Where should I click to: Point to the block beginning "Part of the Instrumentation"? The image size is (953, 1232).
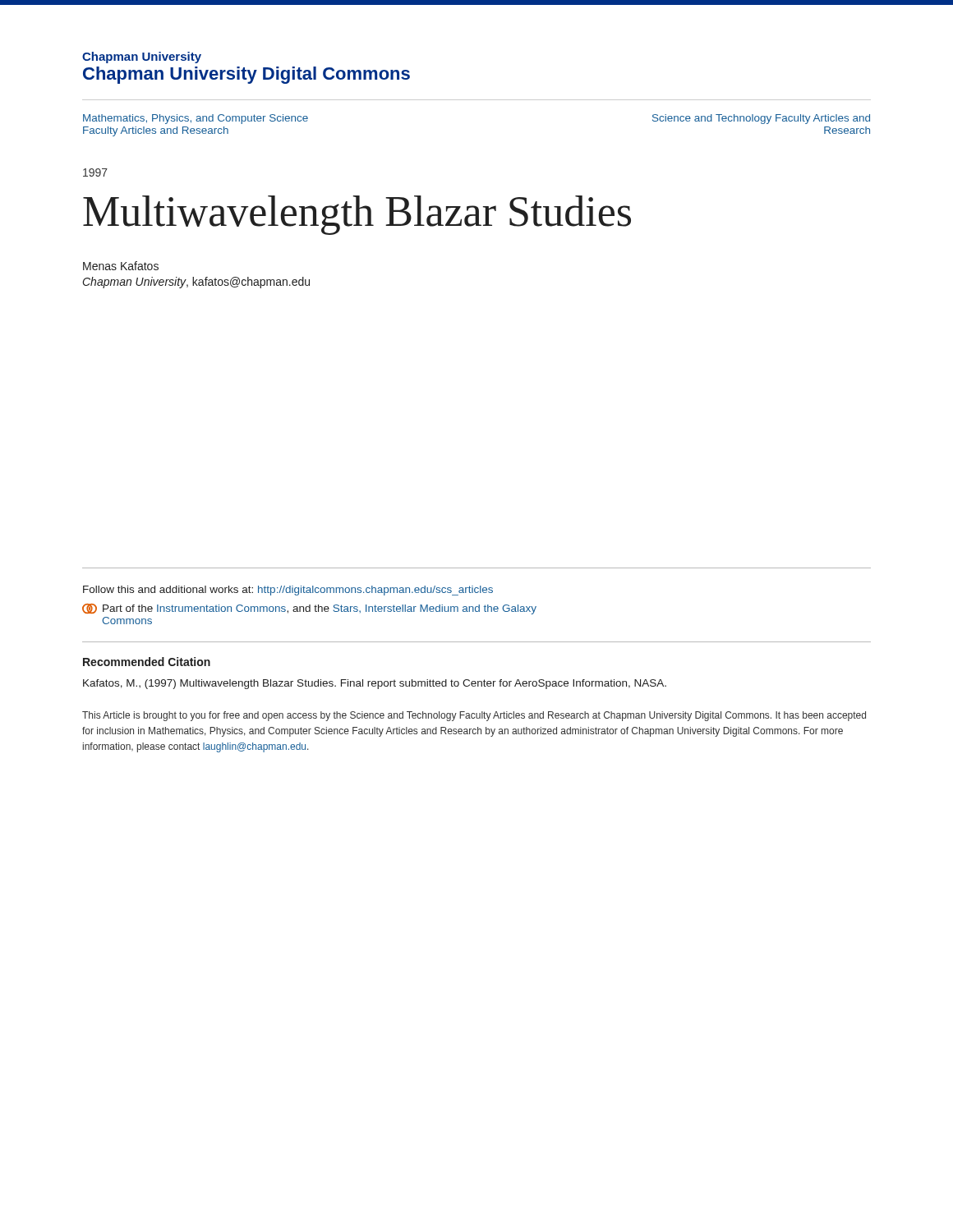[x=309, y=614]
